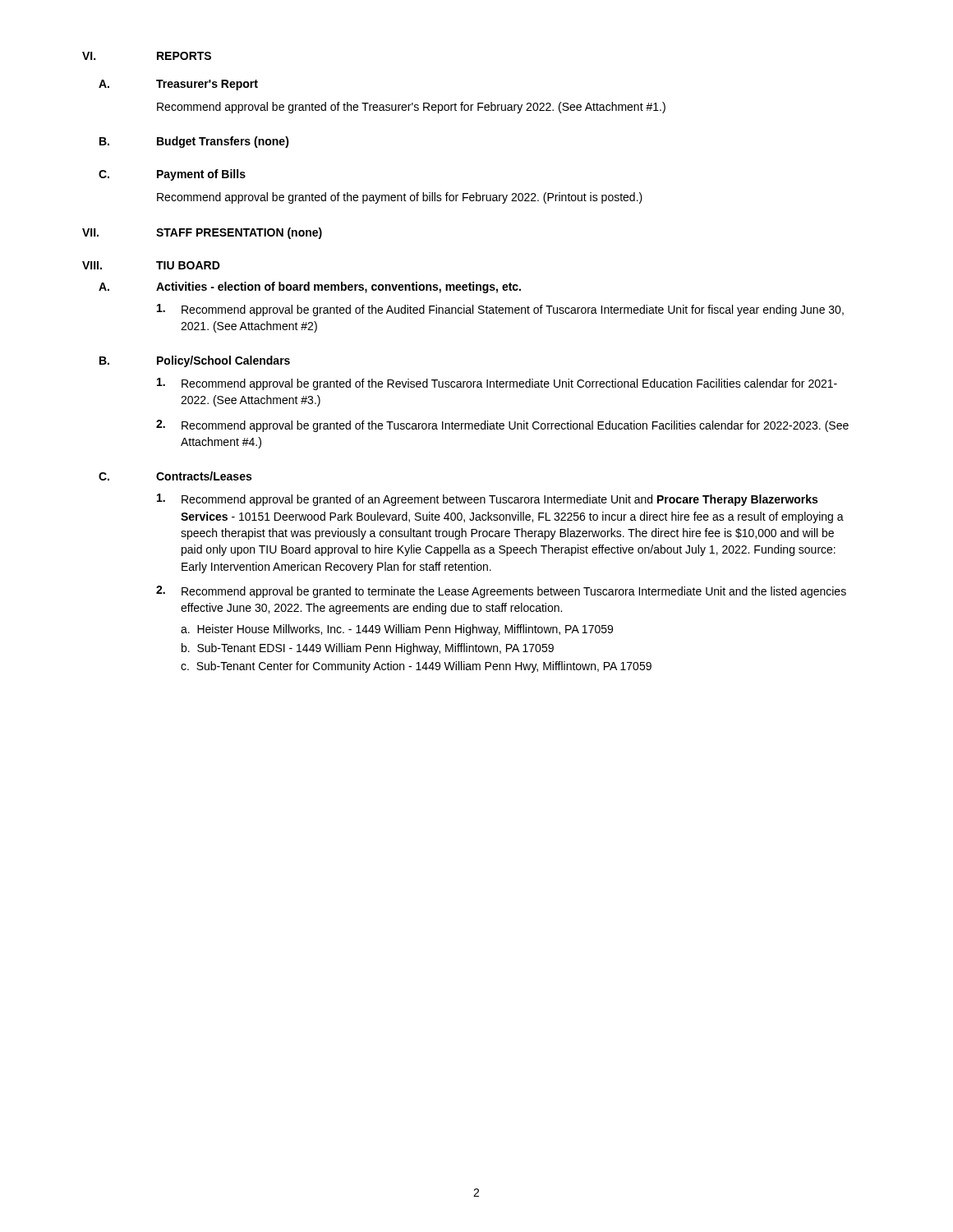
Task: Point to "B. Policy/School Calendars"
Action: coord(195,361)
